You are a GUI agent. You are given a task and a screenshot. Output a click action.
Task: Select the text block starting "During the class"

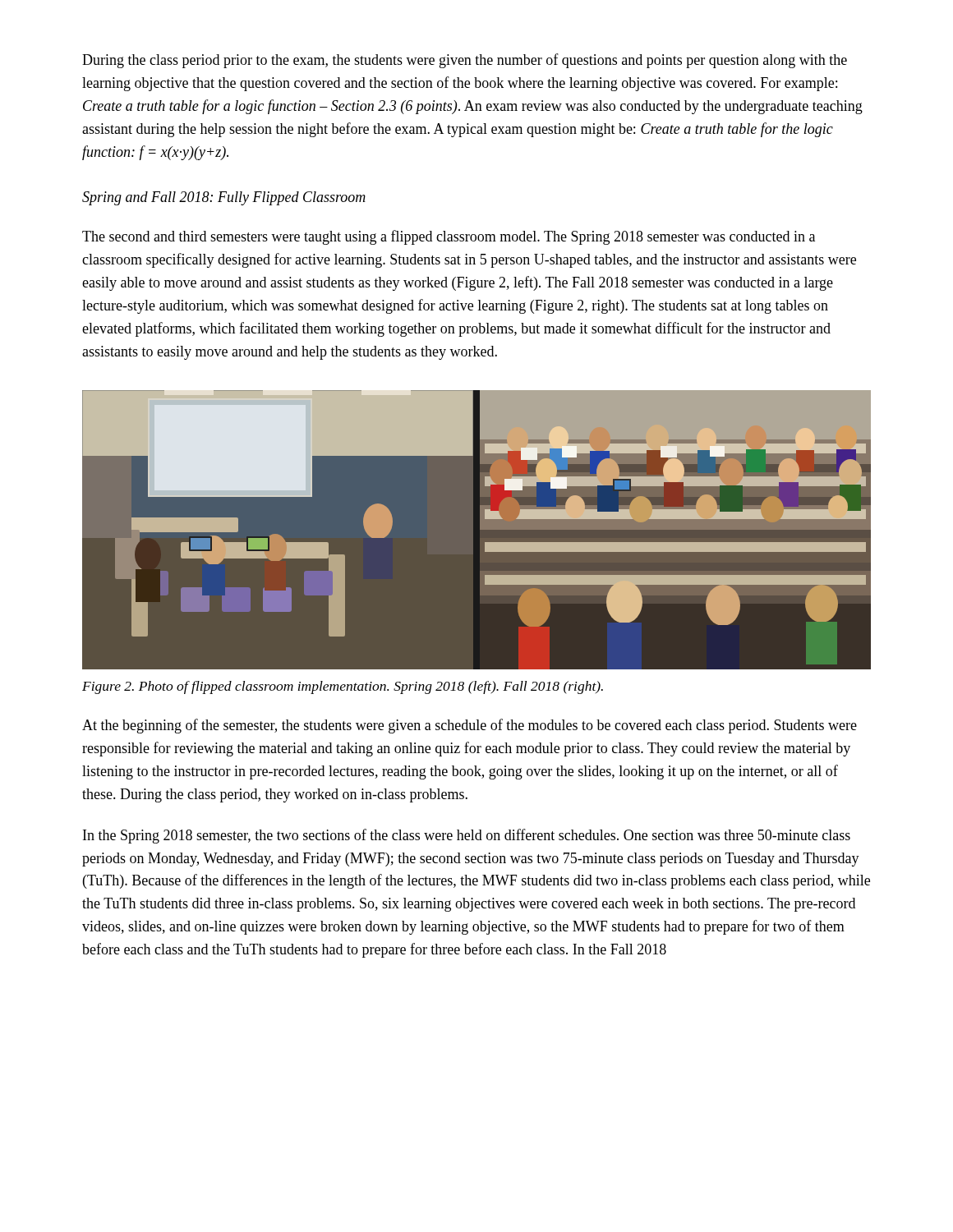click(x=472, y=106)
